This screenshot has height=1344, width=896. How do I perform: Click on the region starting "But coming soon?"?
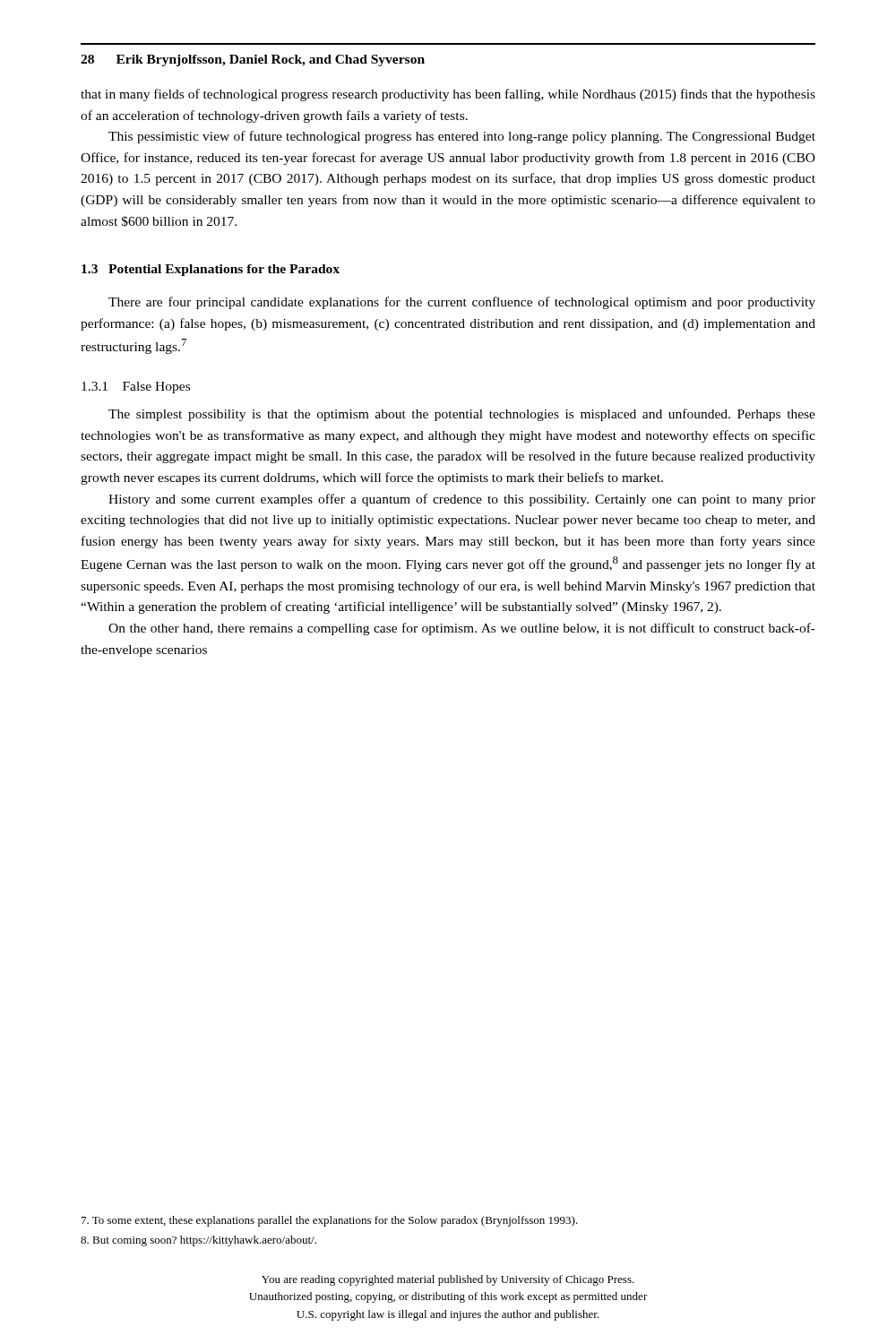pyautogui.click(x=198, y=1241)
